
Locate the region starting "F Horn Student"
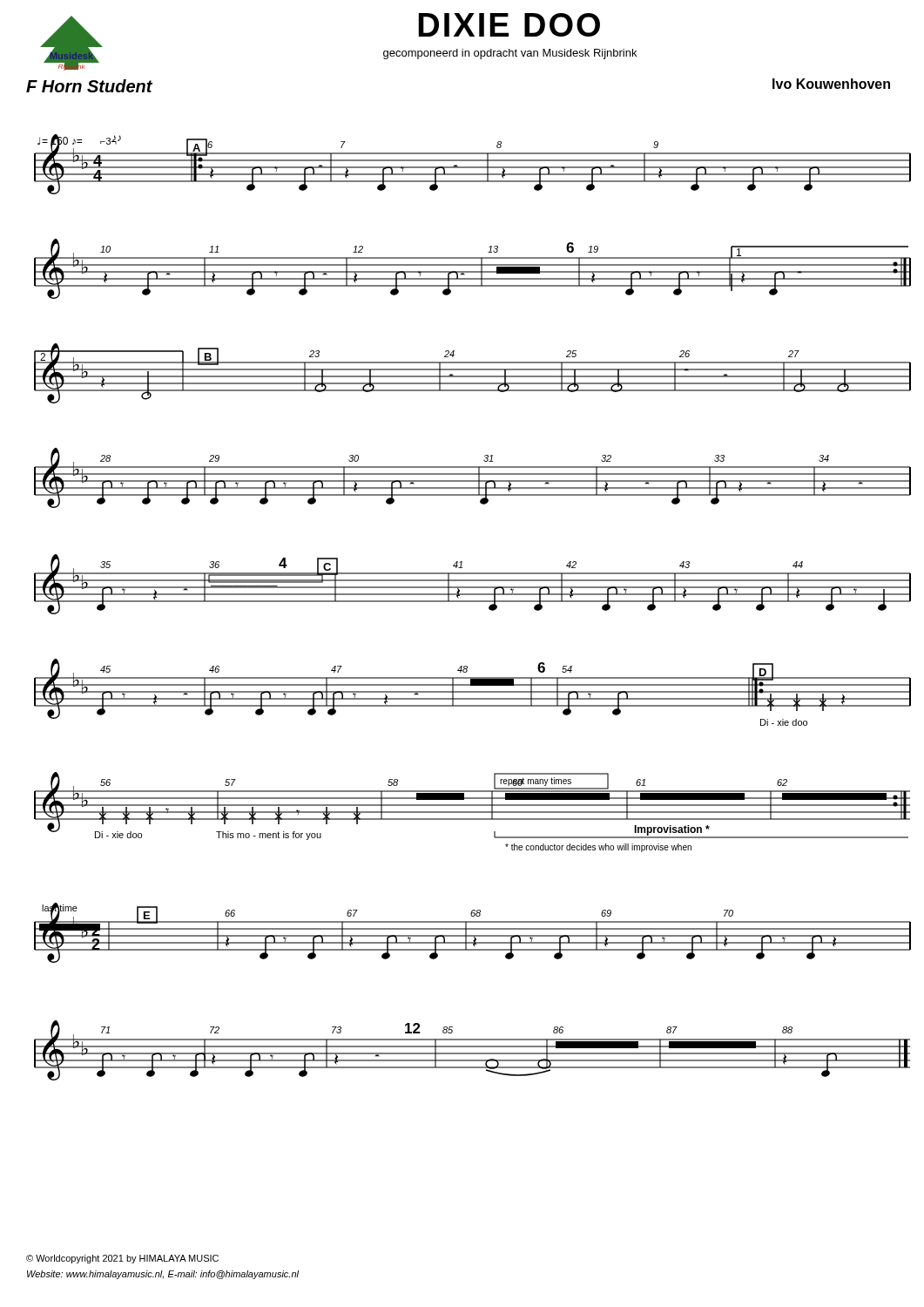click(89, 86)
